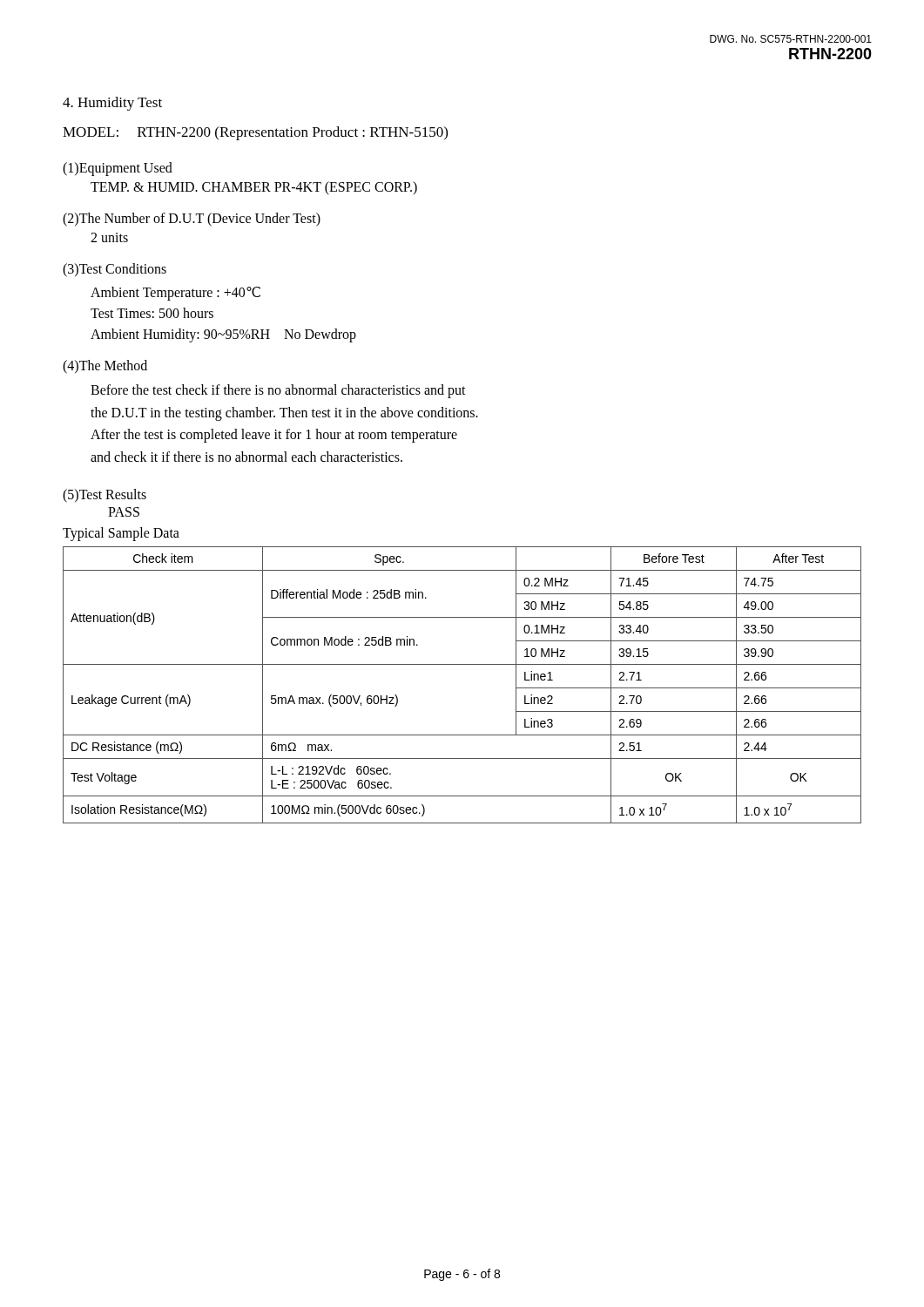Viewport: 924px width, 1307px height.
Task: Find a table
Action: point(462,685)
